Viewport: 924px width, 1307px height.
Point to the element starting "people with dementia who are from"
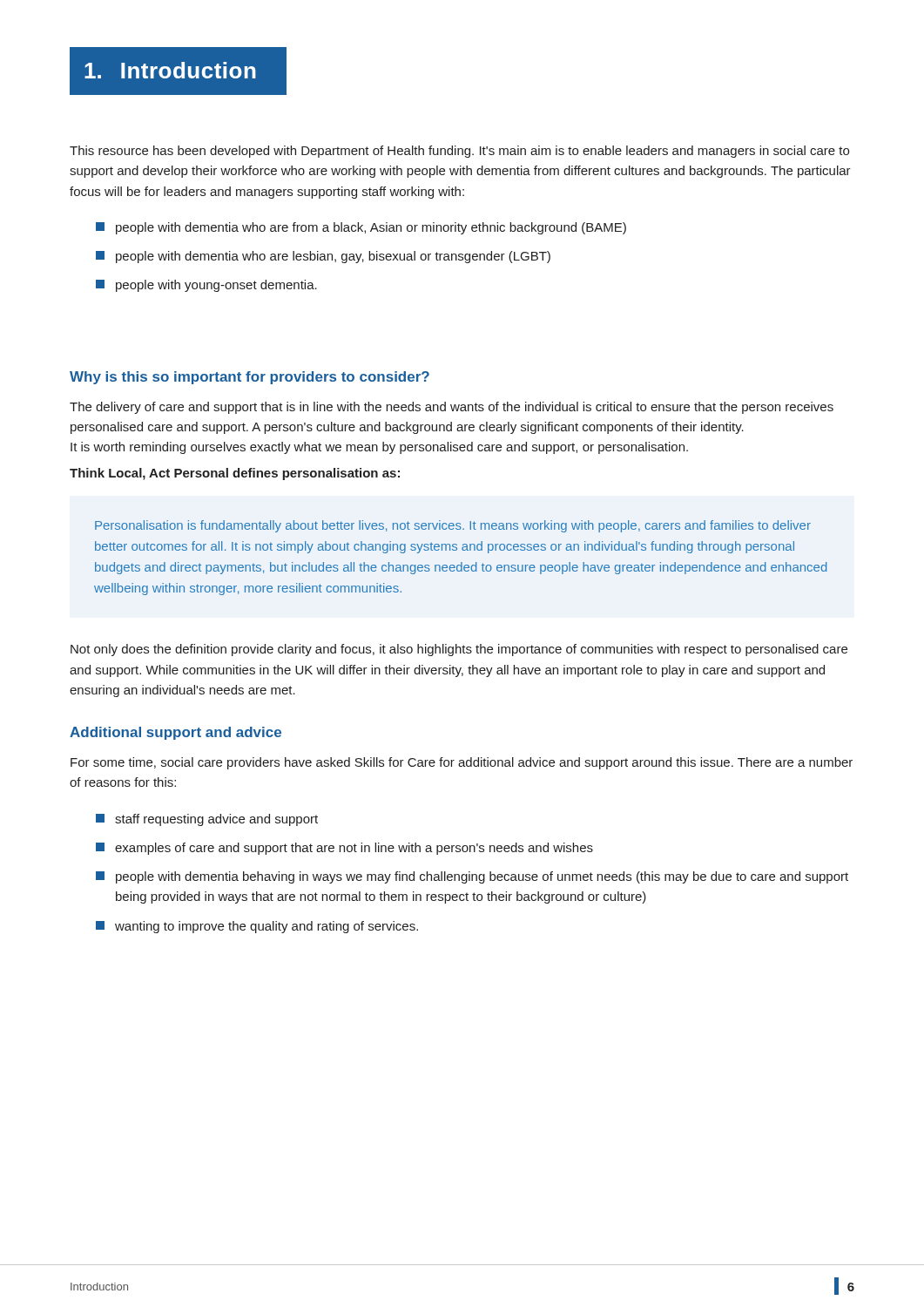click(361, 227)
